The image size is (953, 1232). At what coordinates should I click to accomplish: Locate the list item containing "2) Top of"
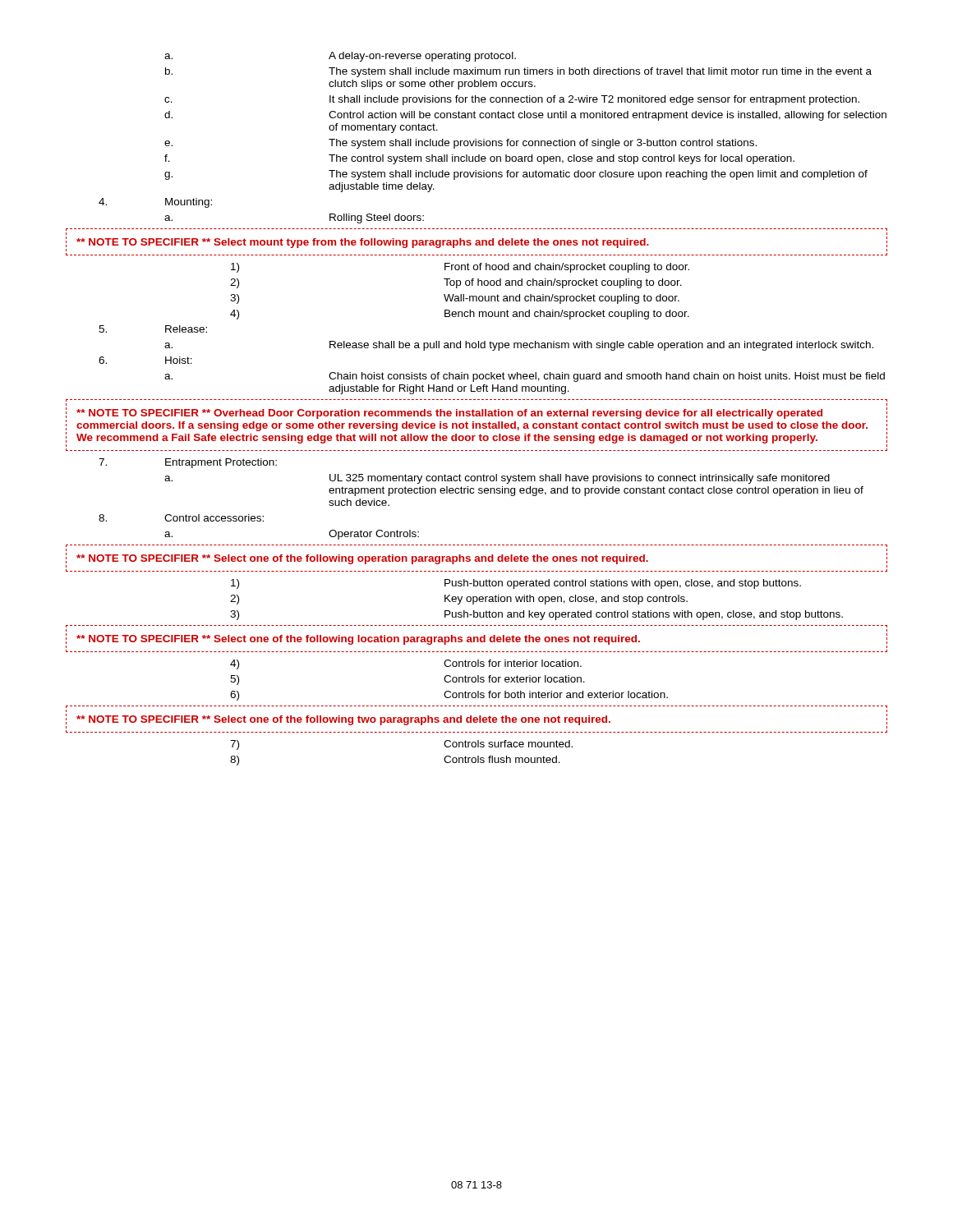click(476, 282)
